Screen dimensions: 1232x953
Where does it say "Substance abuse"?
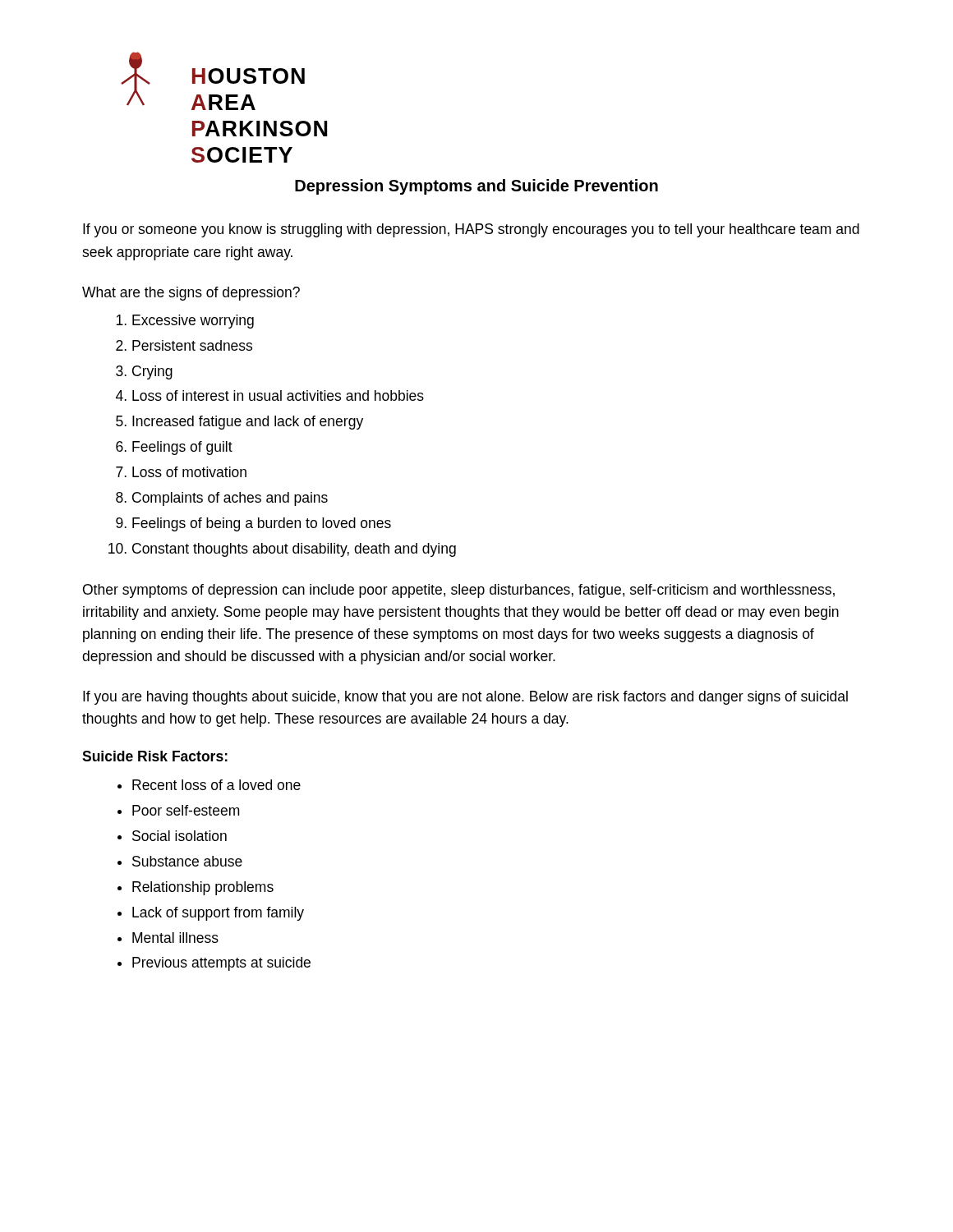point(187,862)
